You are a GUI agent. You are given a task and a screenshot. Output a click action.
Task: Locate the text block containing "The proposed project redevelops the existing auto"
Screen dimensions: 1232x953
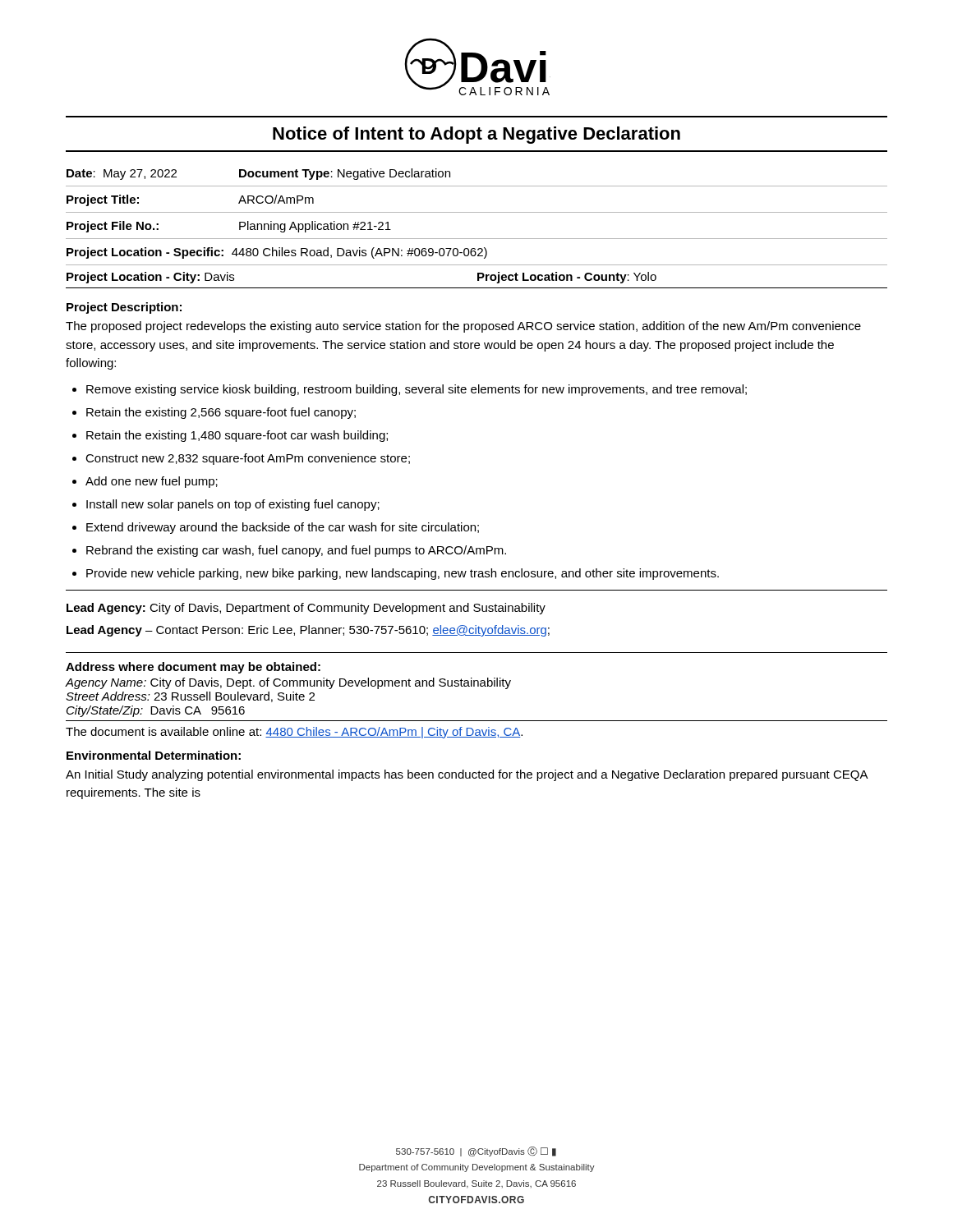(463, 344)
